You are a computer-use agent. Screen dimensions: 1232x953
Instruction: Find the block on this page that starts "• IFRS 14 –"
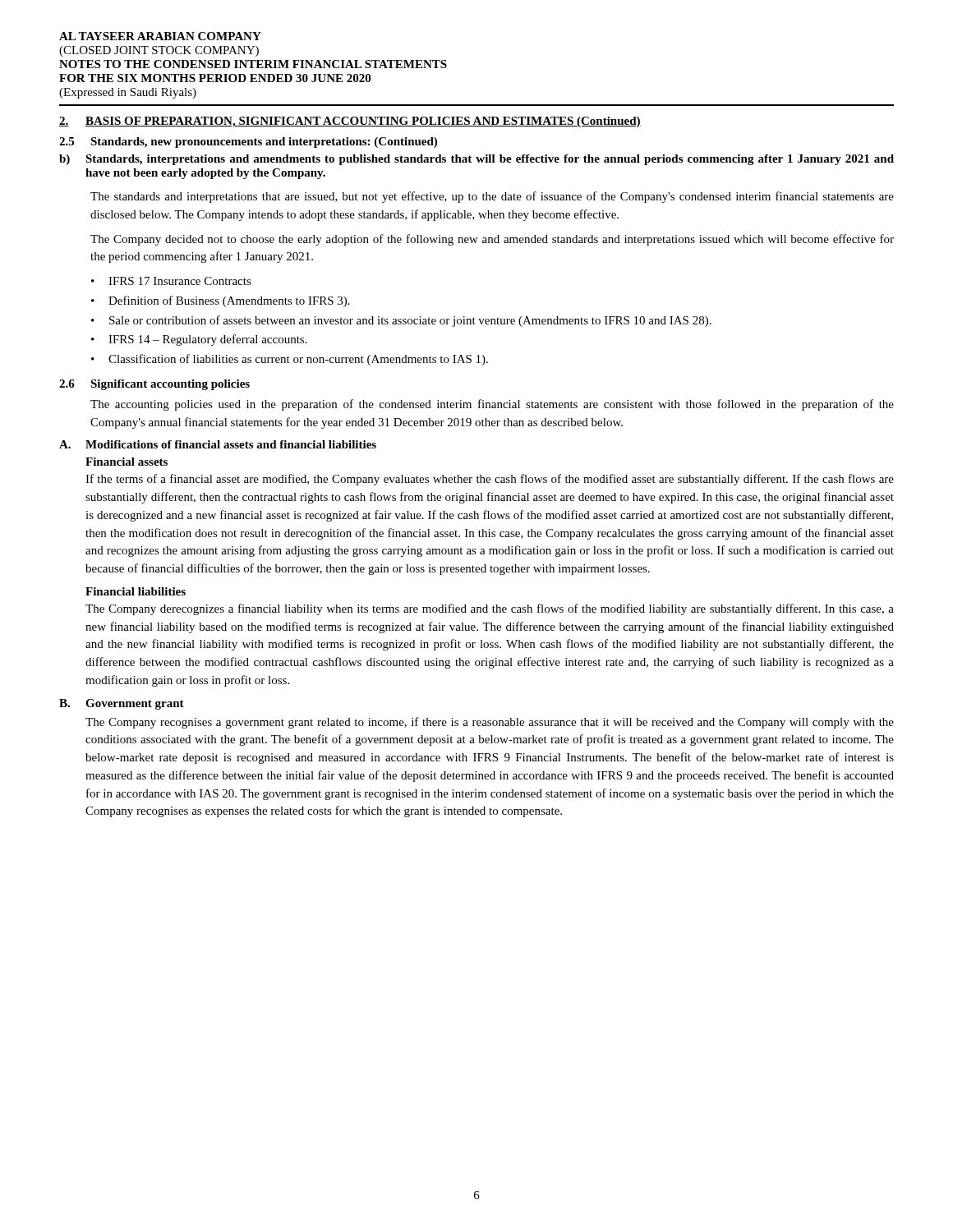(199, 340)
